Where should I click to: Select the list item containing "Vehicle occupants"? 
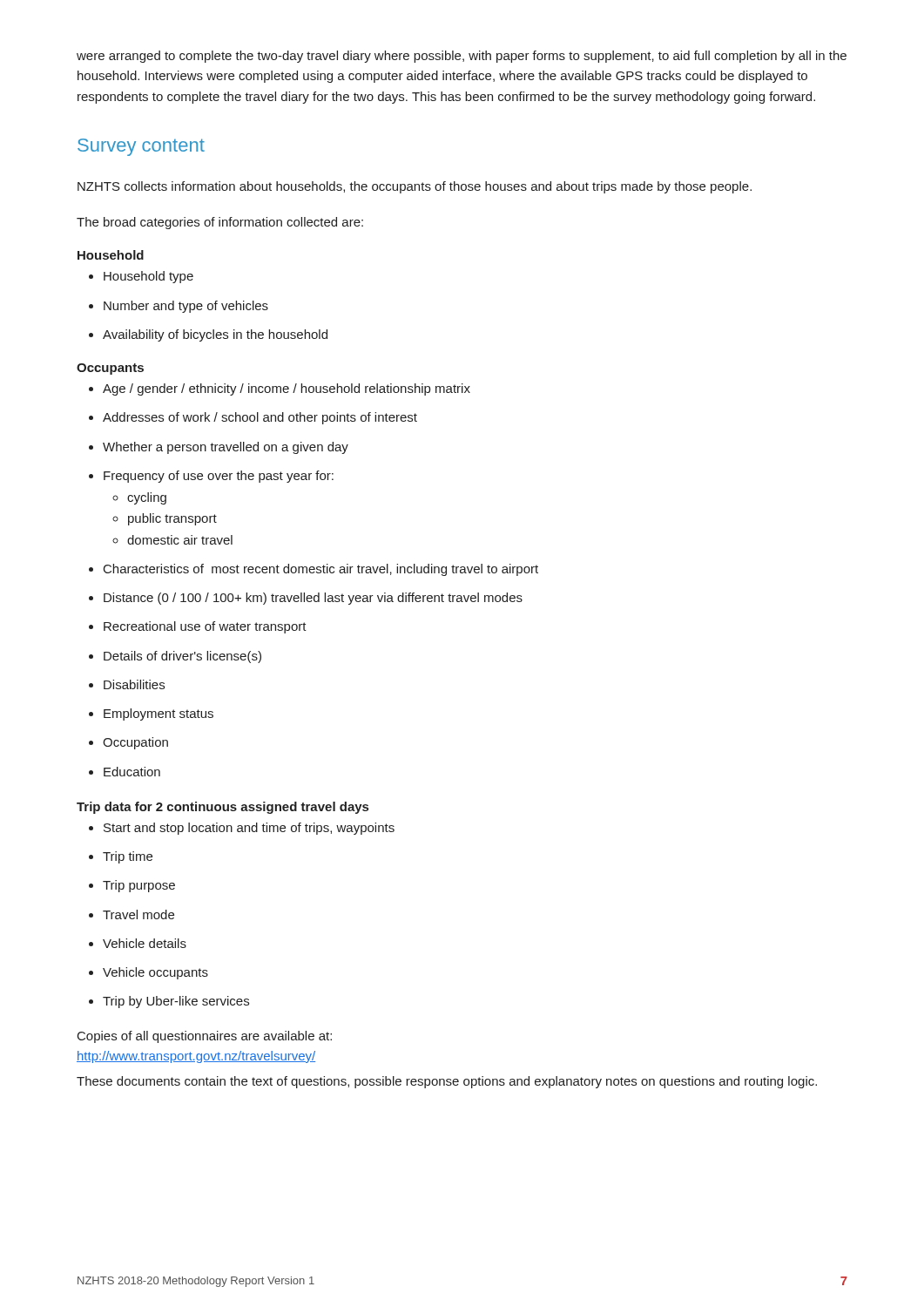(x=148, y=973)
